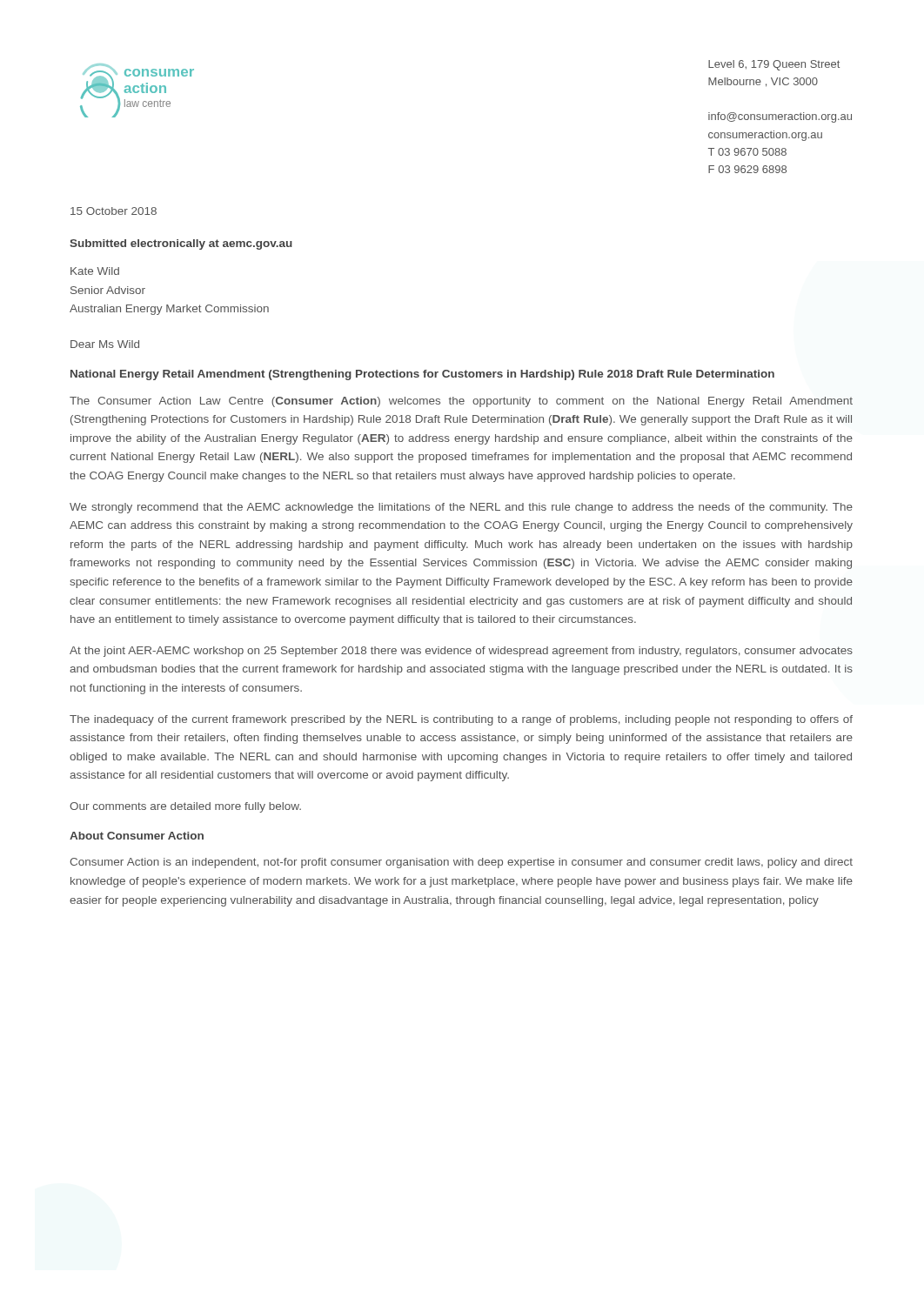
Task: Locate the block of text that opens with "The Consumer Action Law Centre (Consumer Action) welcomes"
Action: (461, 438)
